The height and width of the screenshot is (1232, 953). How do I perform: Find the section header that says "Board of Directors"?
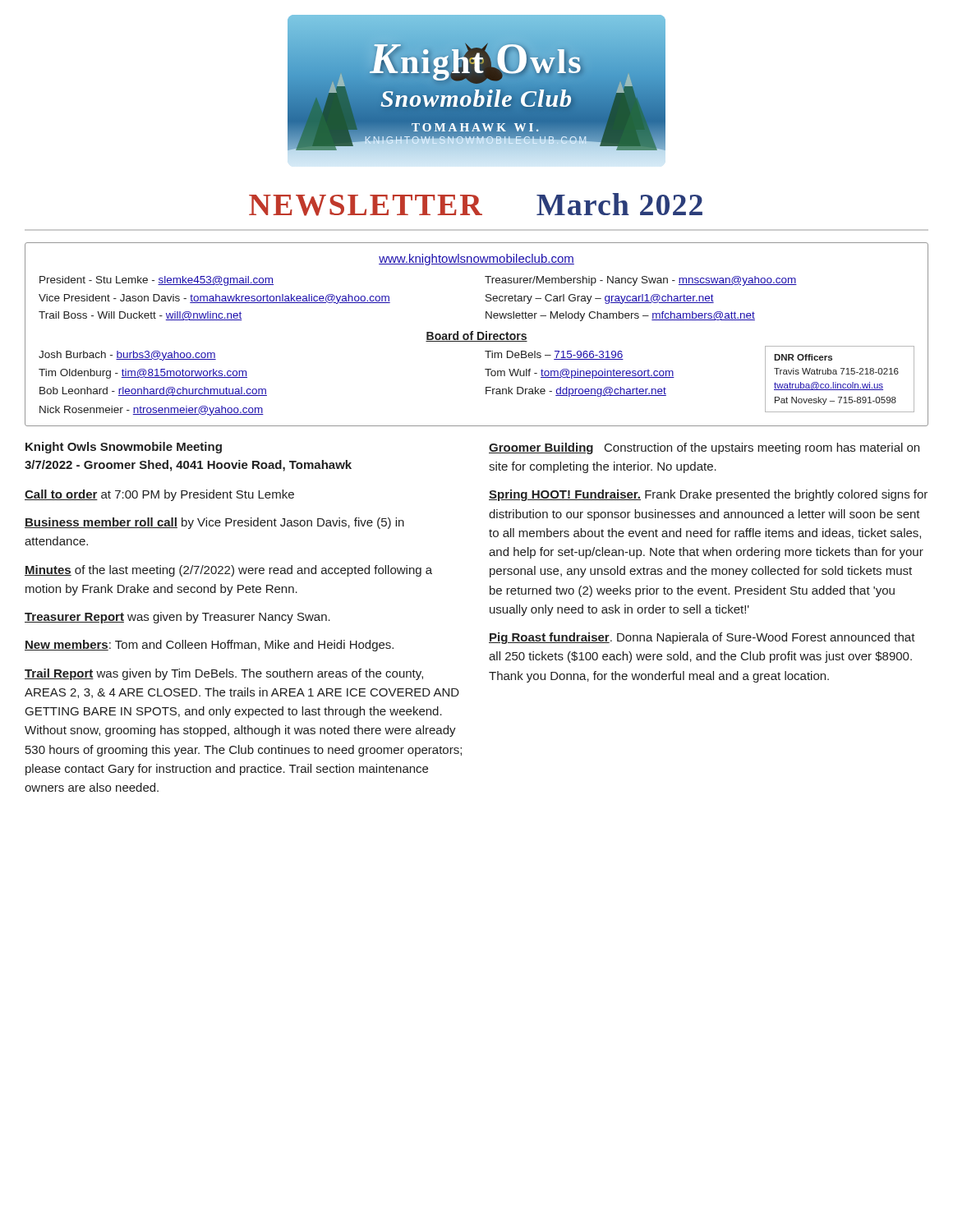(x=476, y=336)
